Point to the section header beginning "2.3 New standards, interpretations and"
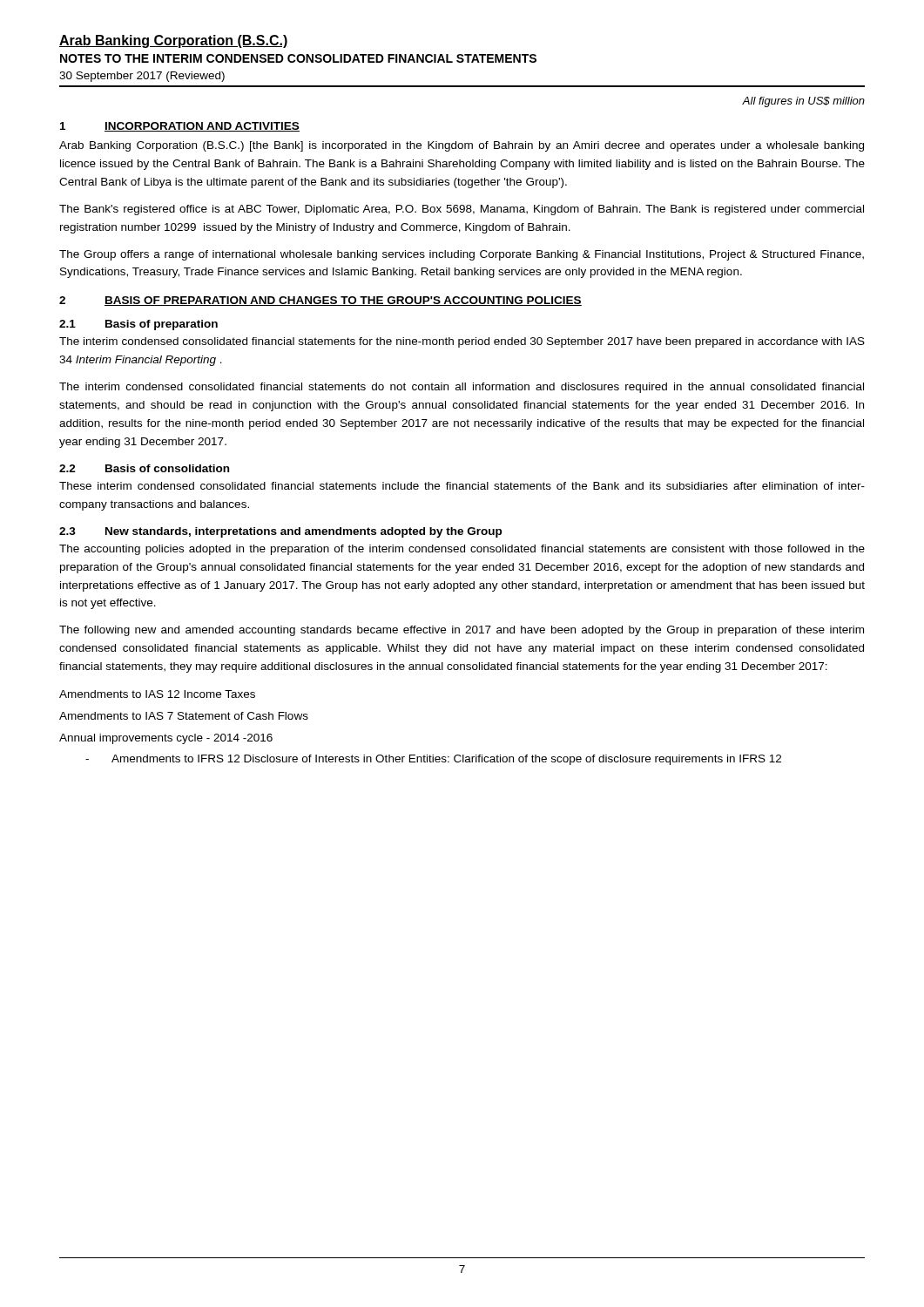The height and width of the screenshot is (1307, 924). pos(281,531)
